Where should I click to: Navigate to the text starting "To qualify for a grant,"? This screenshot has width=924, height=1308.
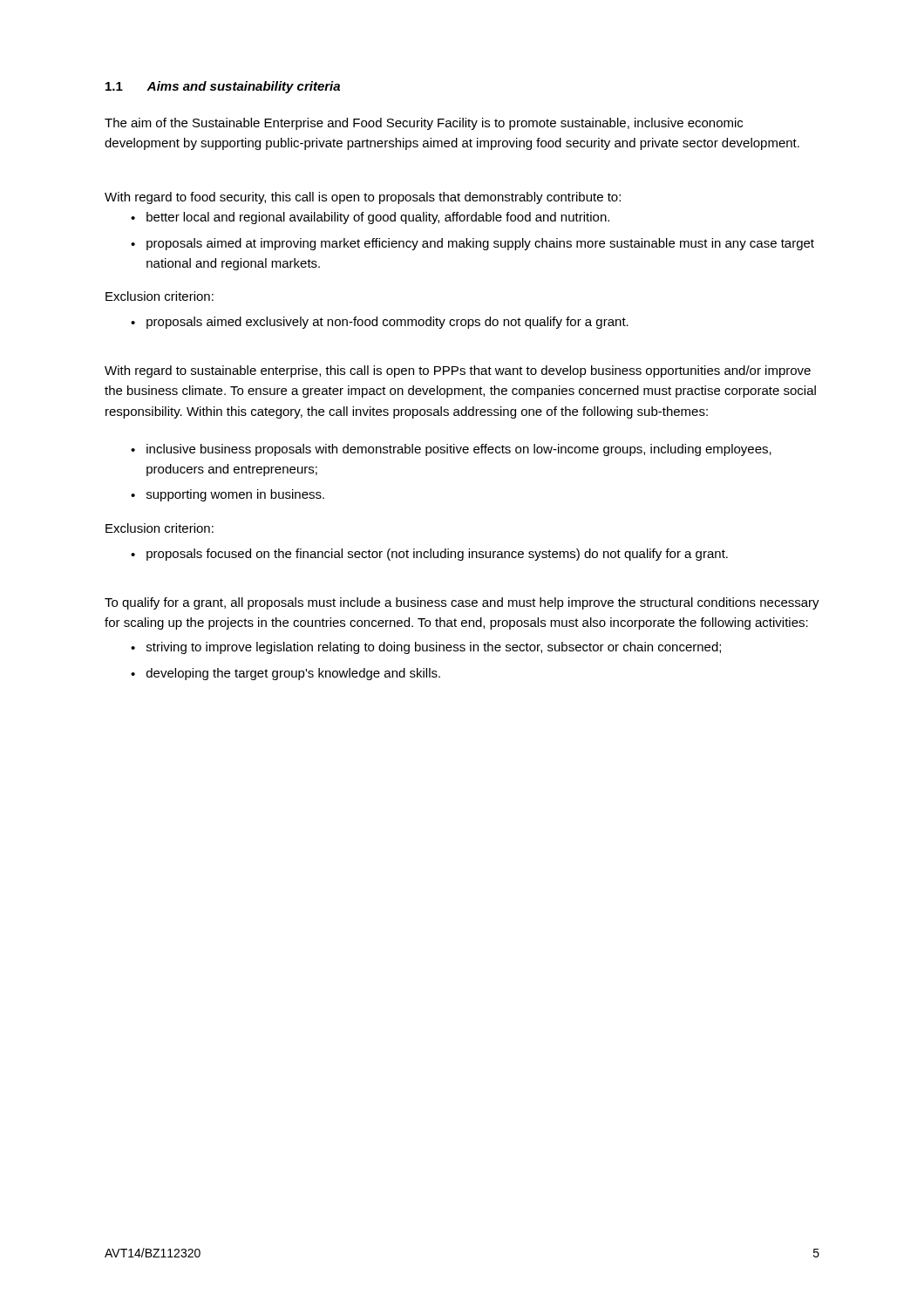click(462, 612)
